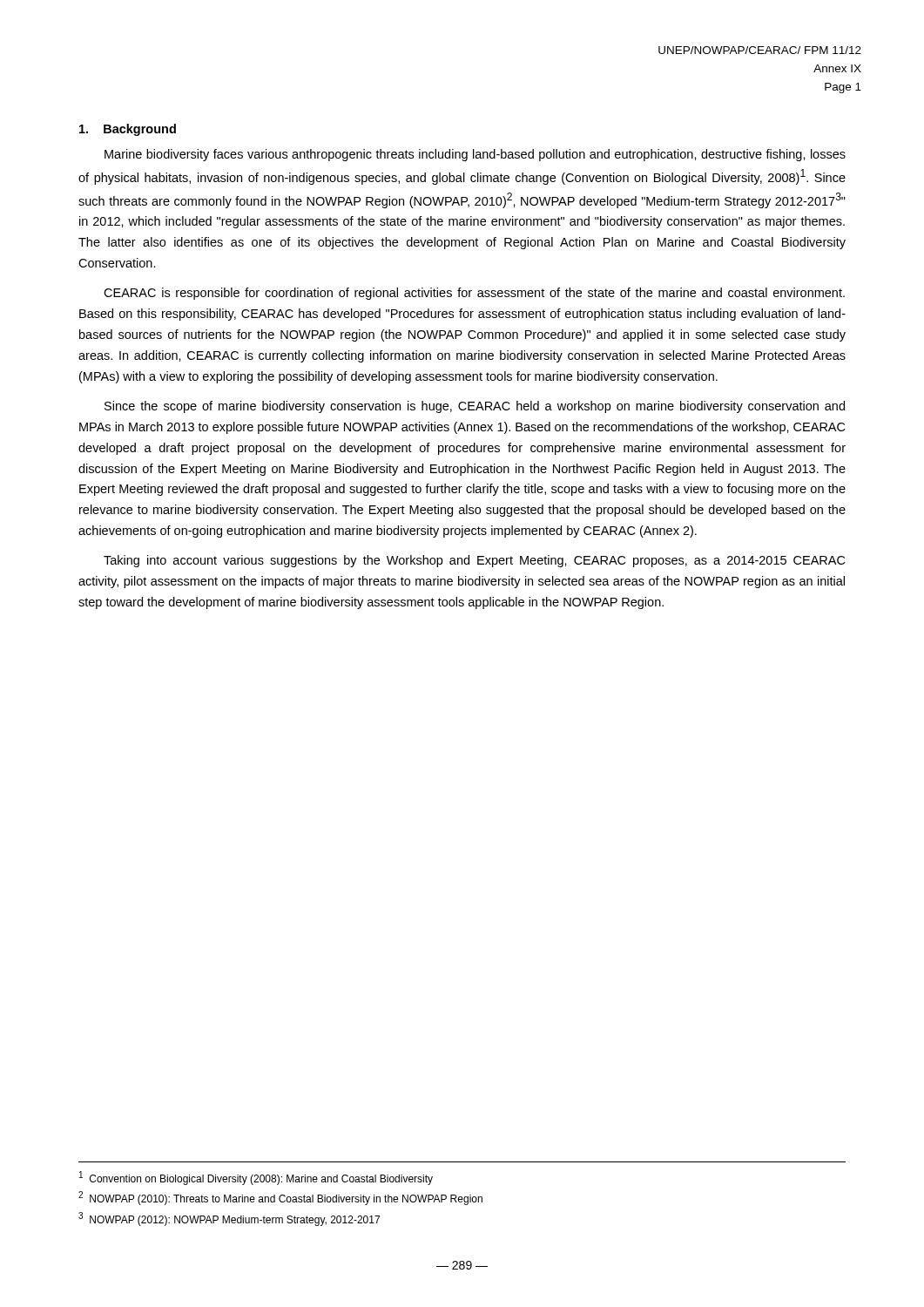Where is the passage that starts "3 NOWPAP (2012):"?
Image resolution: width=924 pixels, height=1307 pixels.
[x=229, y=1218]
